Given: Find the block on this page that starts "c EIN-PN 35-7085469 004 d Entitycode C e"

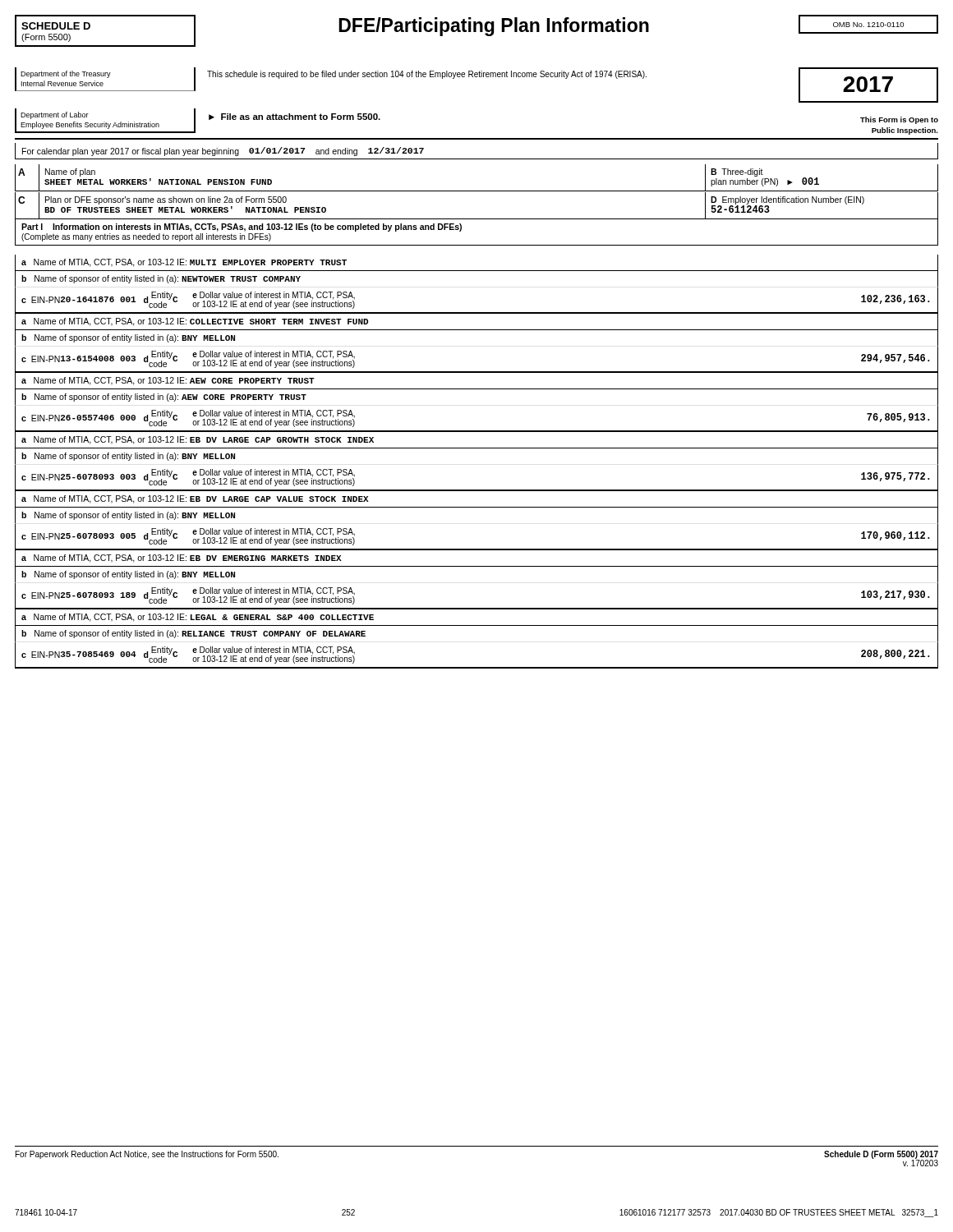Looking at the screenshot, I should [x=476, y=655].
